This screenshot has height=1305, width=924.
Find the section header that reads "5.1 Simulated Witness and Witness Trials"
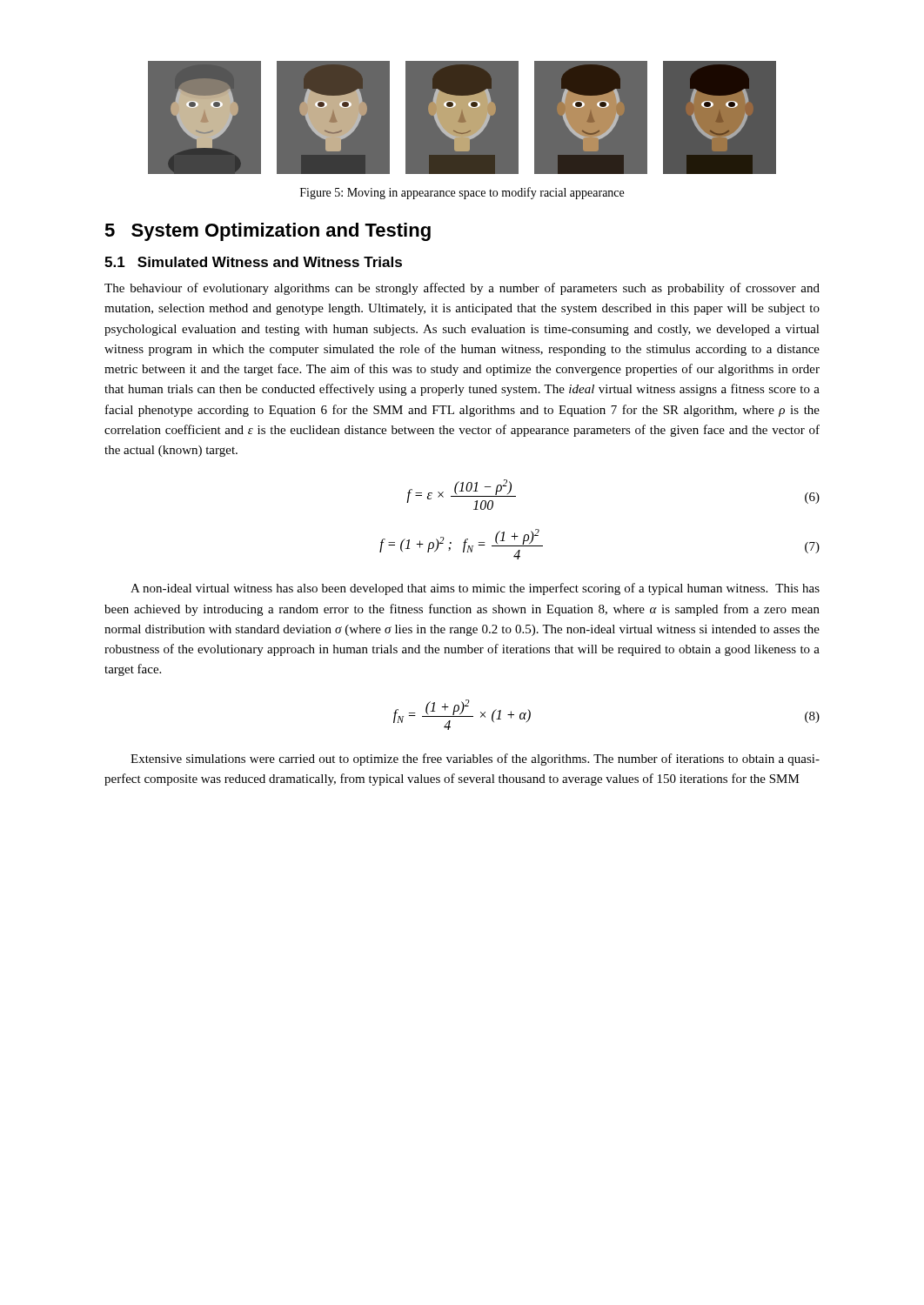[253, 262]
